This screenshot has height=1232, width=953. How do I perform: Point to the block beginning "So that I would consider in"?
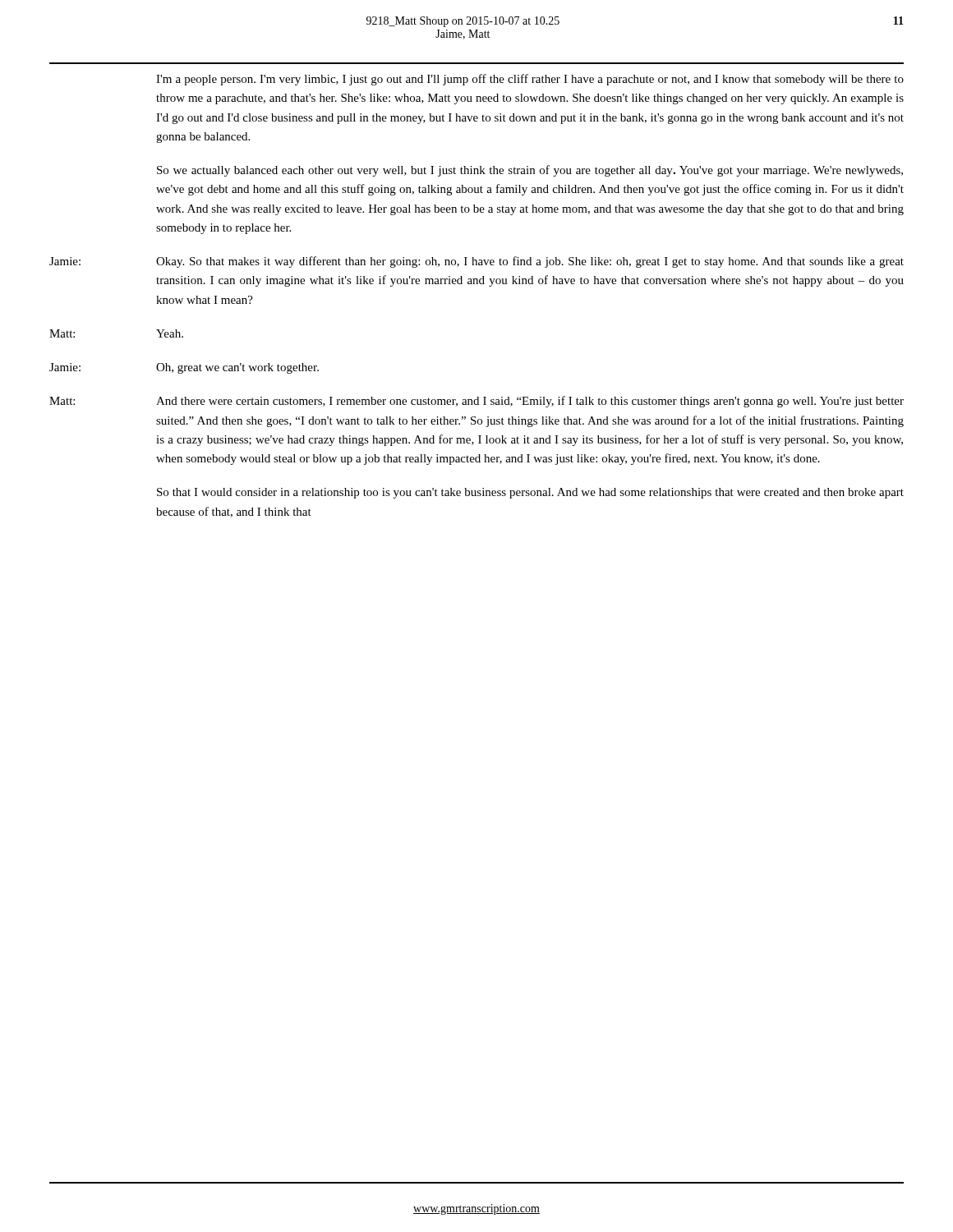click(530, 502)
